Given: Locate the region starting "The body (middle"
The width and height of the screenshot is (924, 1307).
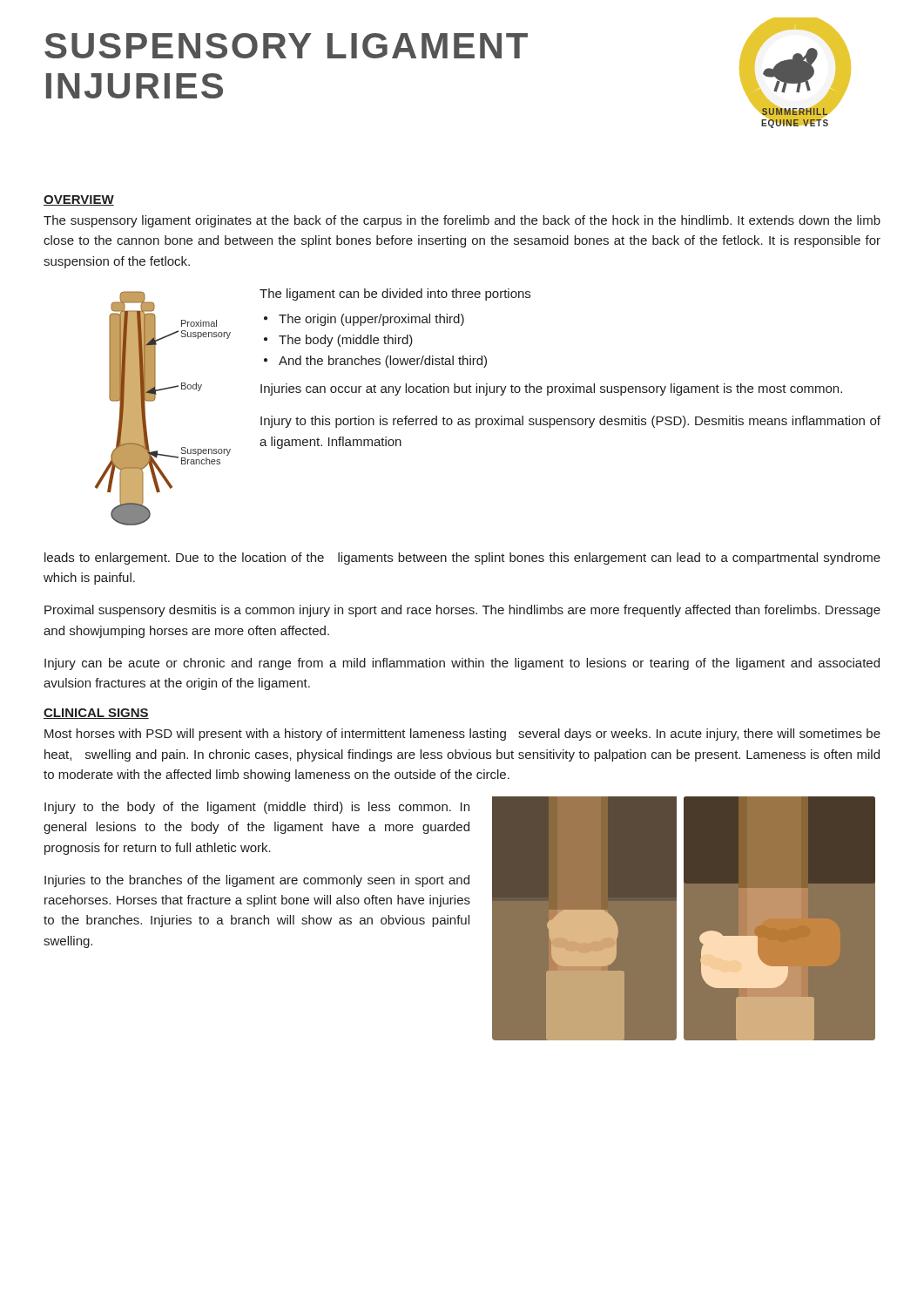Looking at the screenshot, I should [x=346, y=339].
